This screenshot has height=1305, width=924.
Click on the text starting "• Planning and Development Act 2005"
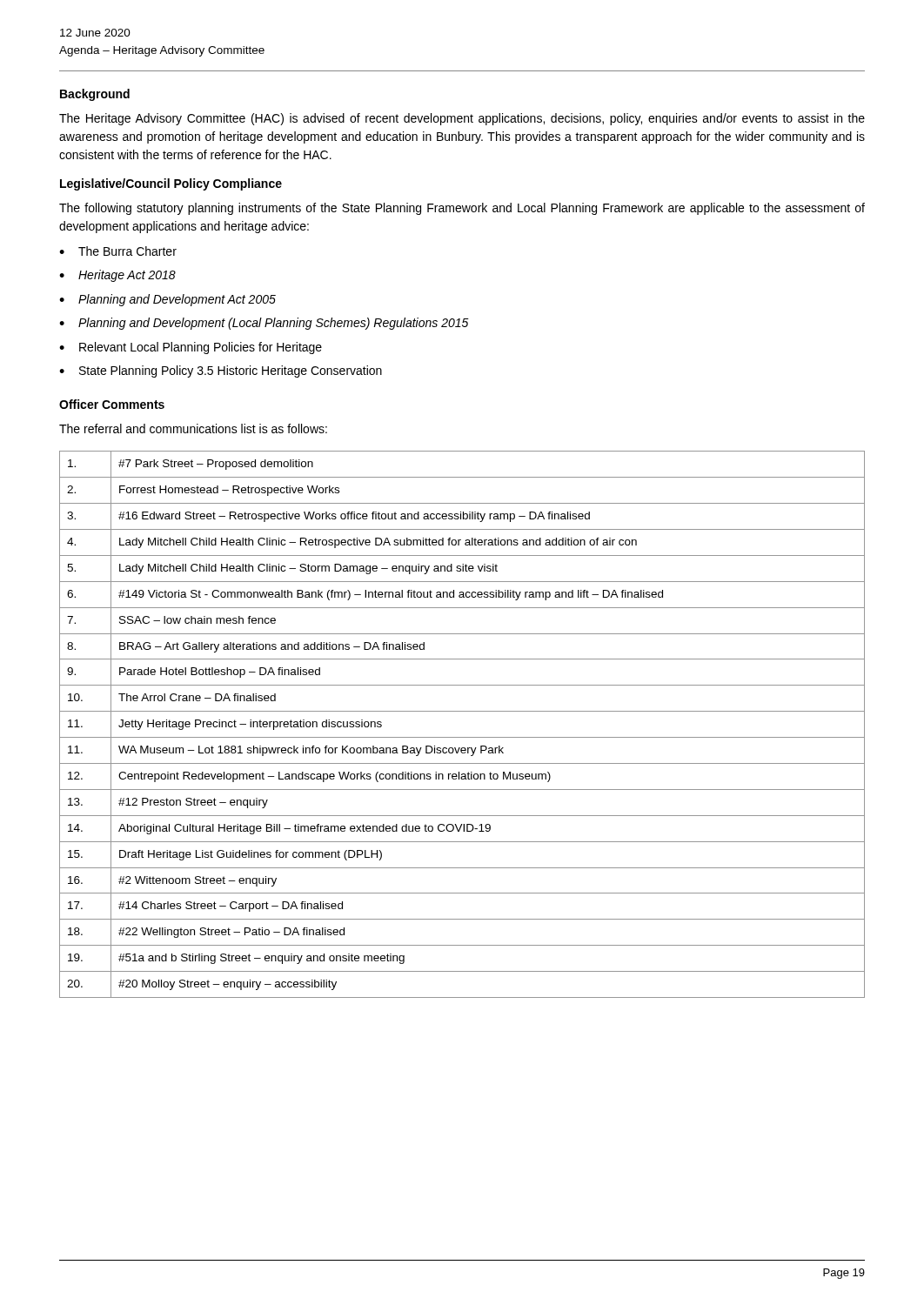(x=167, y=300)
